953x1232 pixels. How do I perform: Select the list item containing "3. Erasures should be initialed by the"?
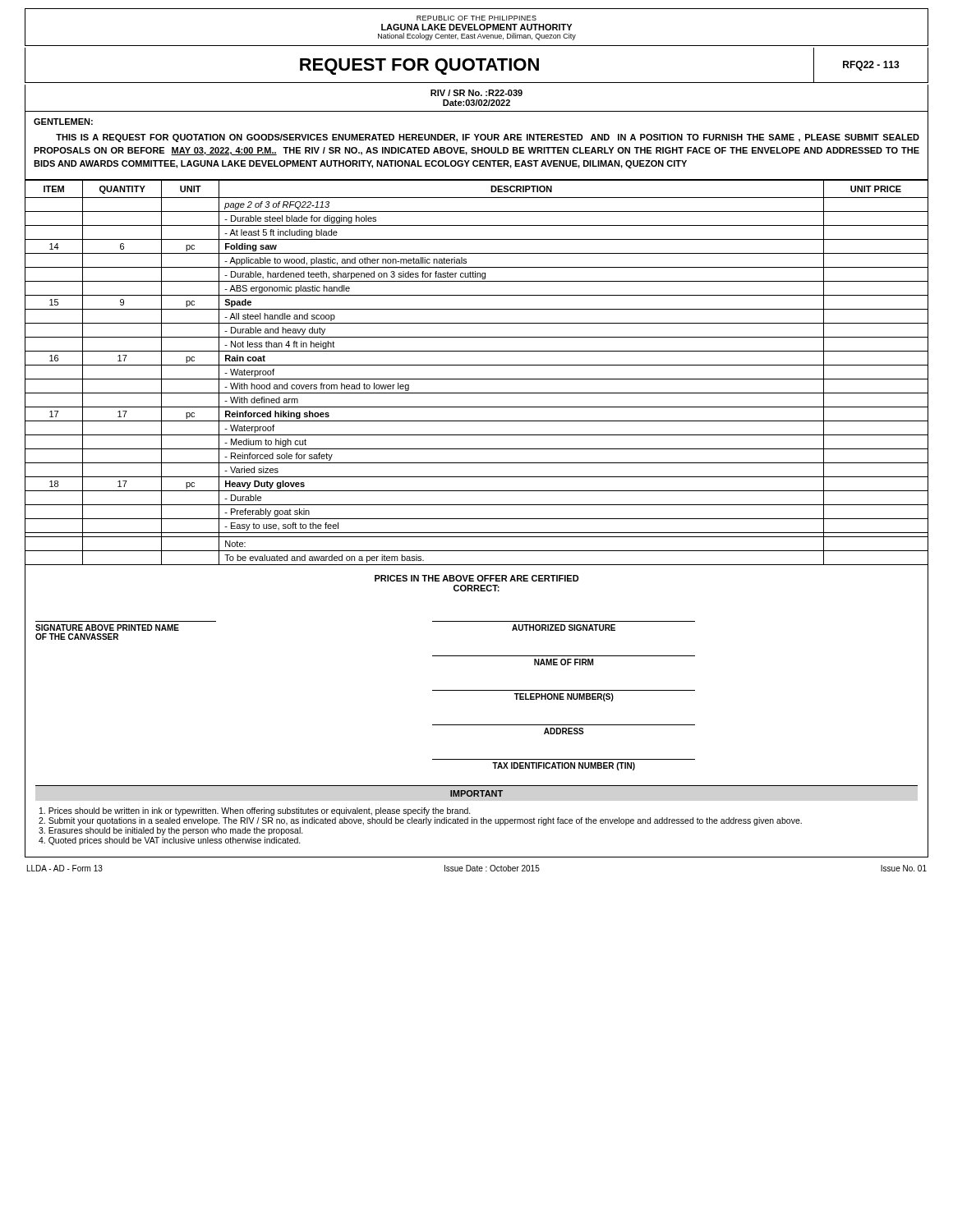171,830
